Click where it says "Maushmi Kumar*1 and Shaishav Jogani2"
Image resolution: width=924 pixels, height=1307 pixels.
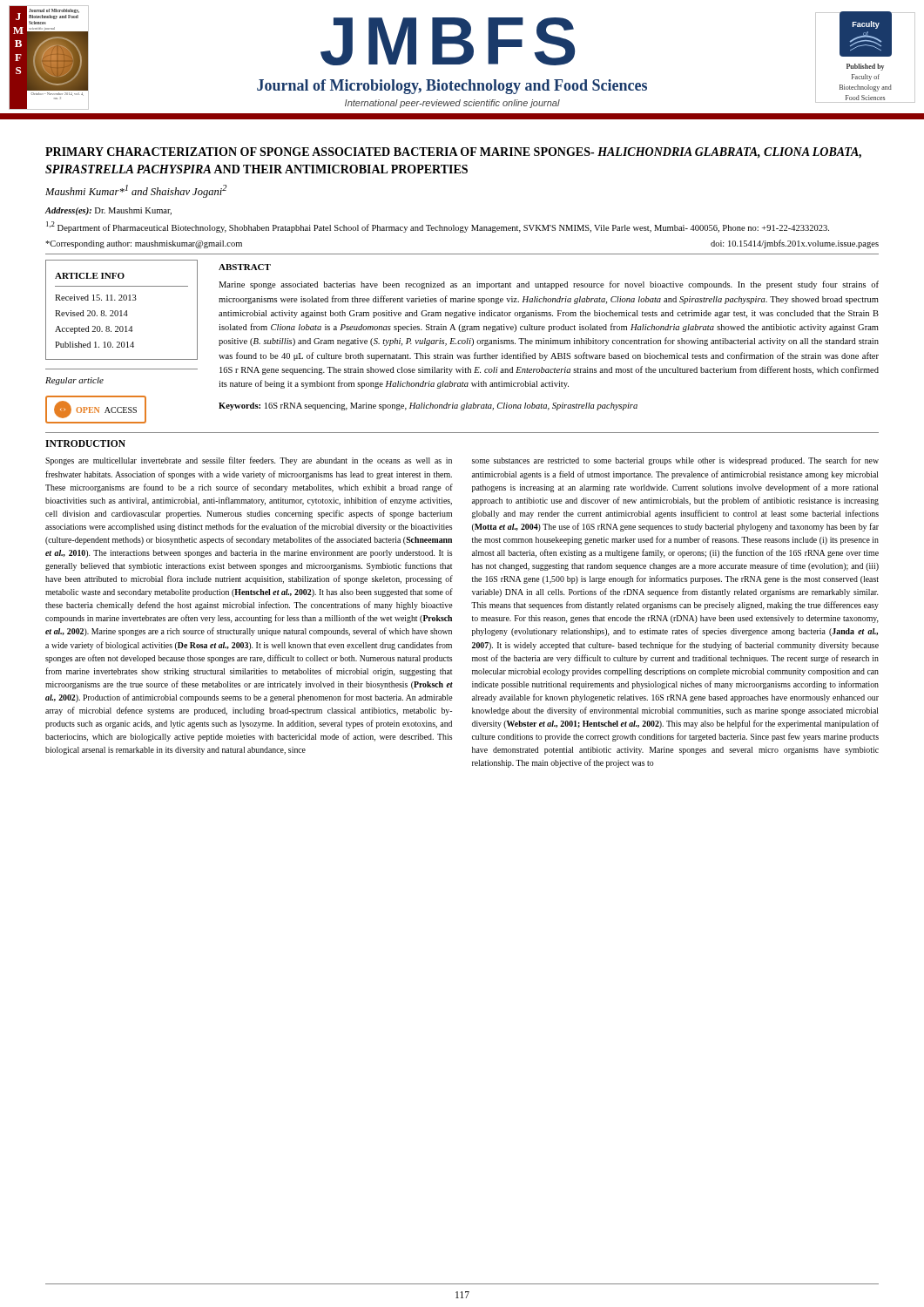tap(136, 191)
